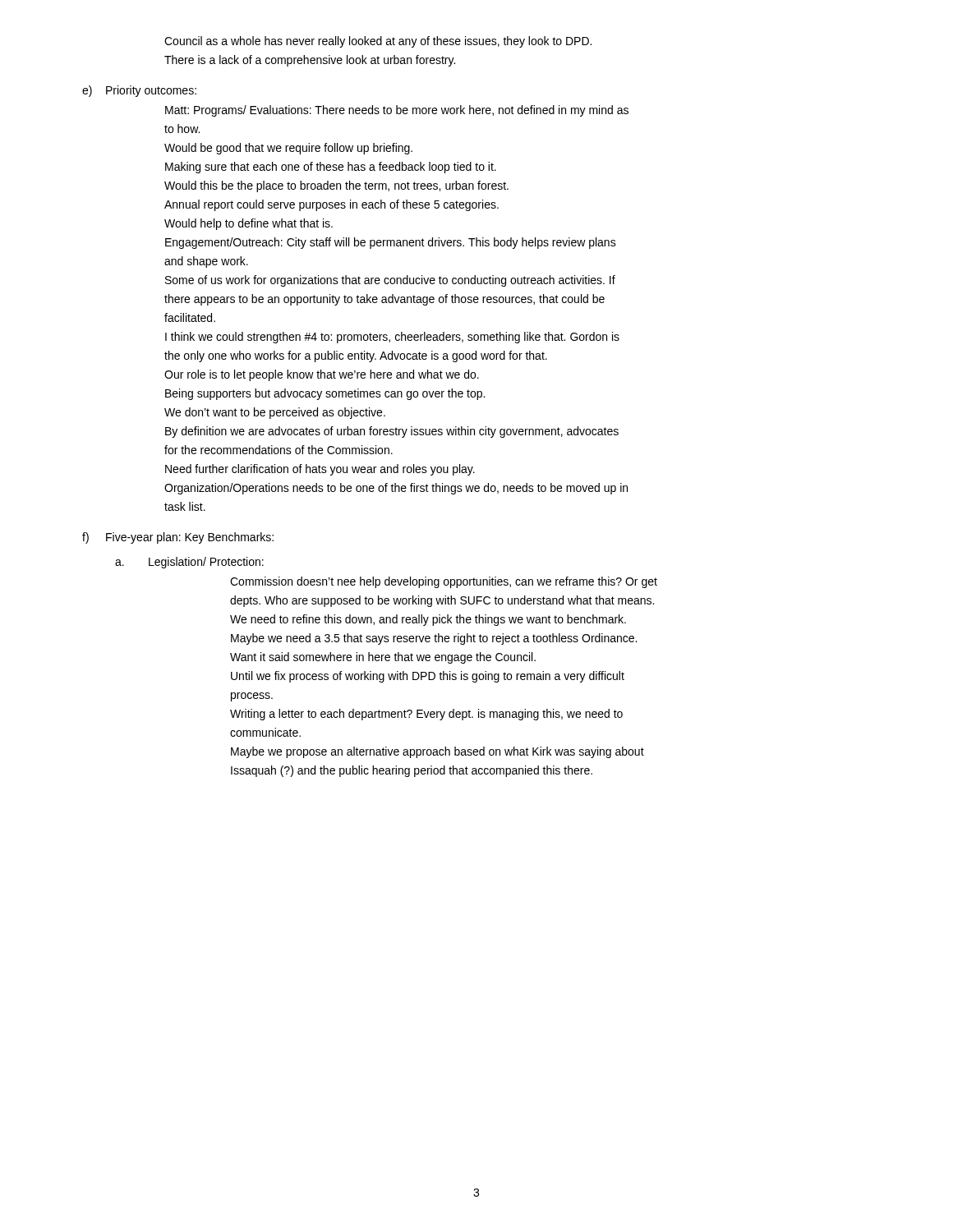Point to the text block starting "Commission doesn’t nee help developing"
953x1232 pixels.
(550, 676)
